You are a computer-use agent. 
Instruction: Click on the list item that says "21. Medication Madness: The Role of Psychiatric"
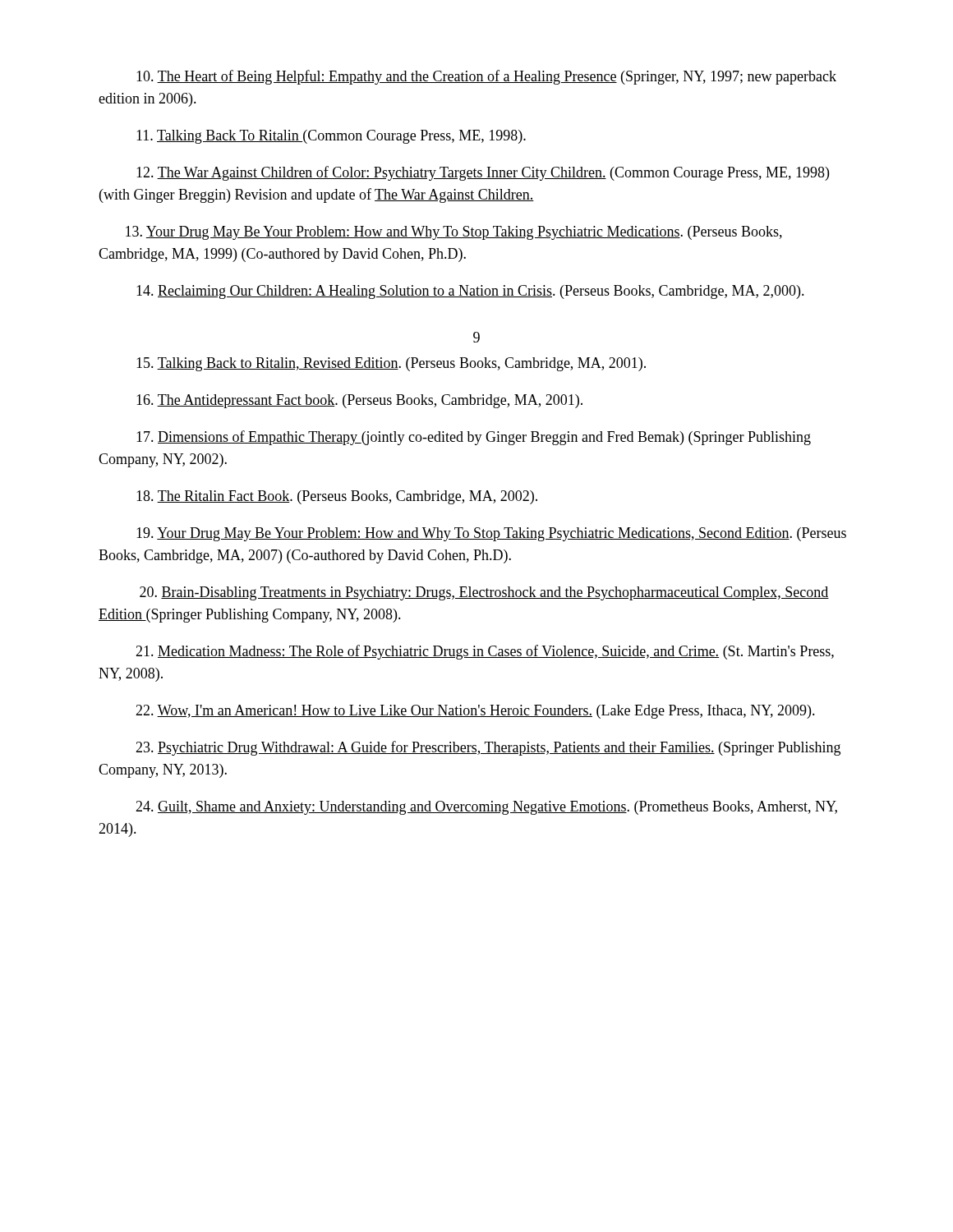click(467, 662)
